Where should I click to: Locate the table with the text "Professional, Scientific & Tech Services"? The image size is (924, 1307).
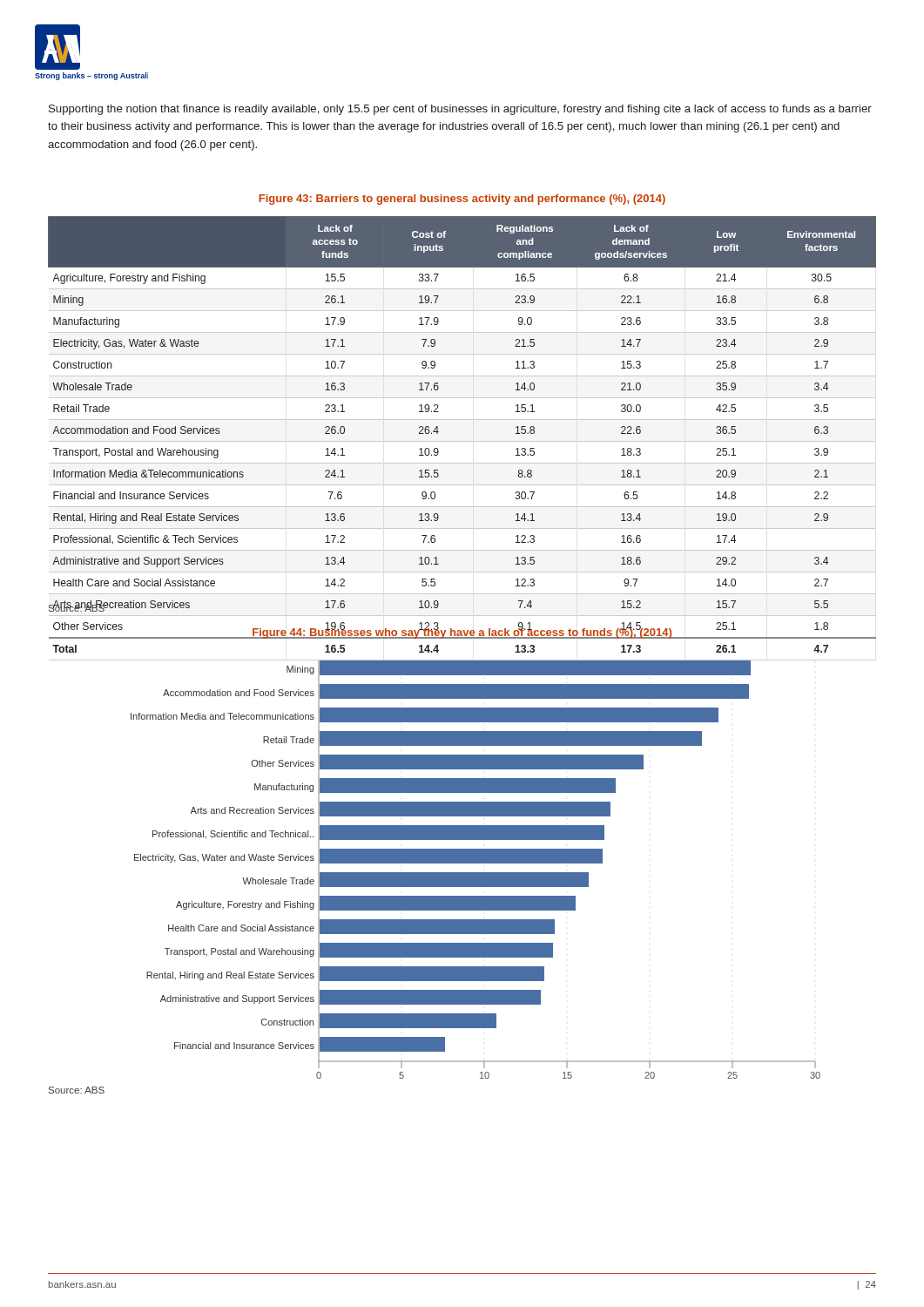tap(462, 438)
